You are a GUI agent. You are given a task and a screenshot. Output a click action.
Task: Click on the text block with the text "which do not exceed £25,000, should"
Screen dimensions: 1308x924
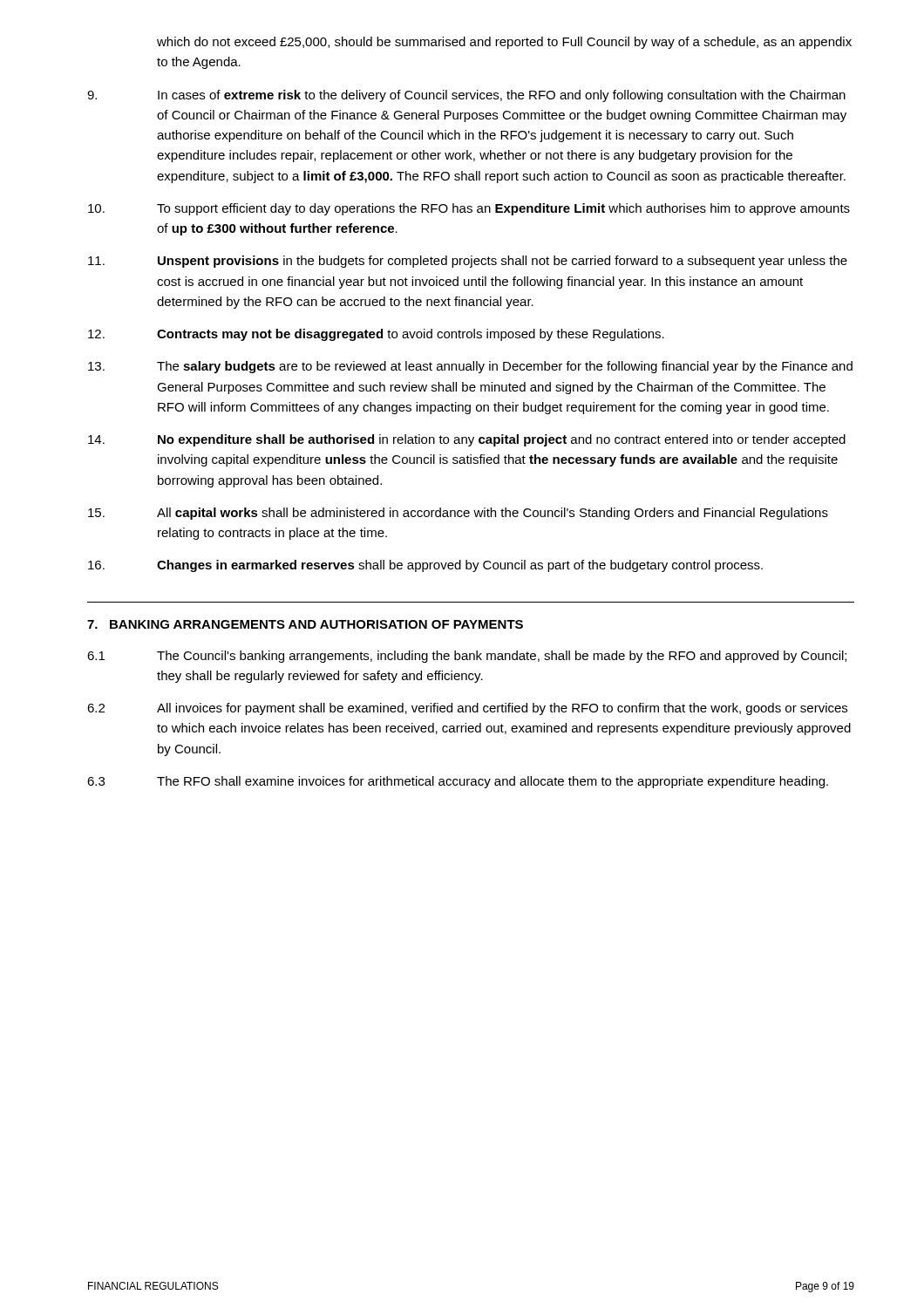pyautogui.click(x=504, y=52)
